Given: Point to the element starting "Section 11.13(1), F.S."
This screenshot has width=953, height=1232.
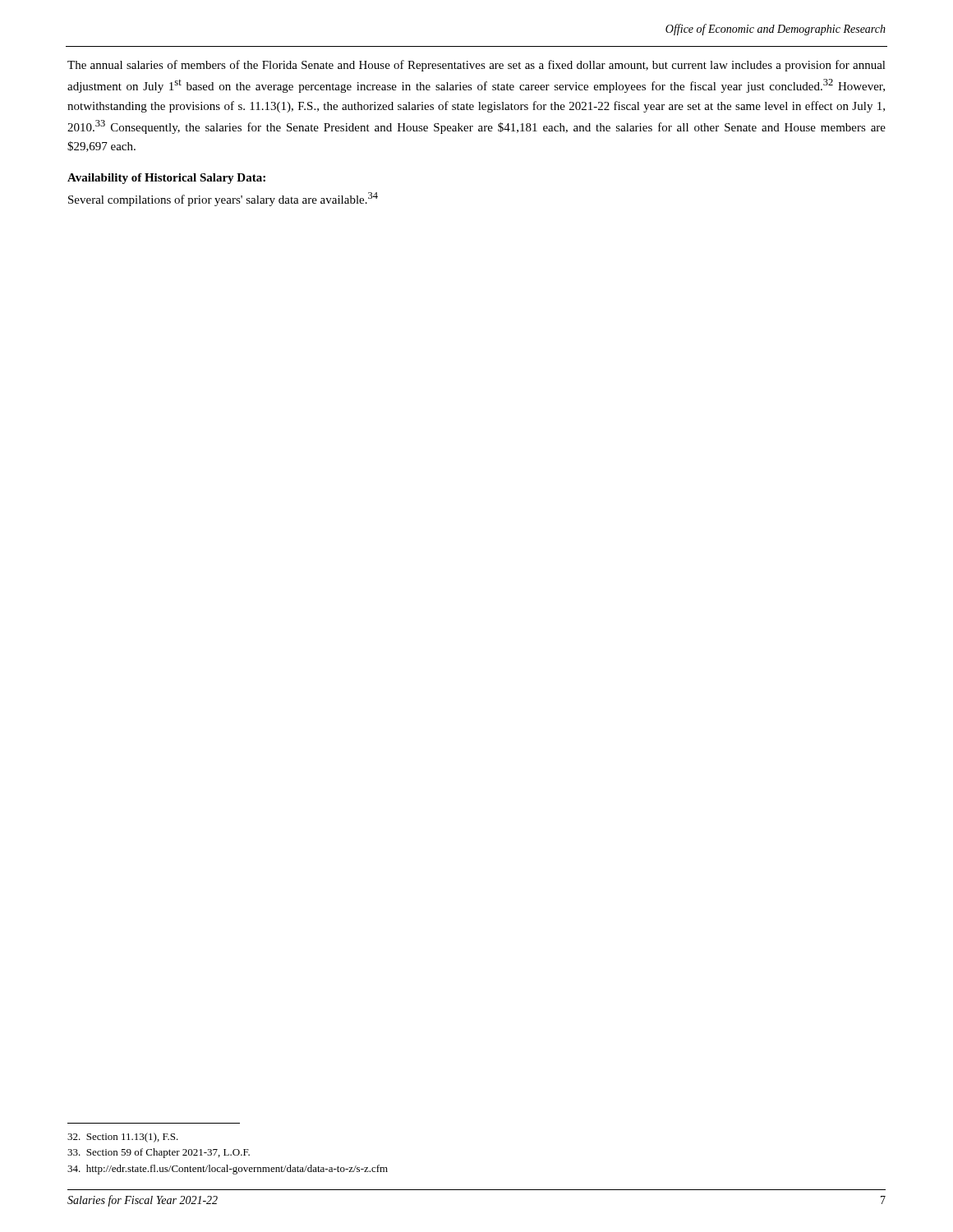Looking at the screenshot, I should (x=123, y=1136).
